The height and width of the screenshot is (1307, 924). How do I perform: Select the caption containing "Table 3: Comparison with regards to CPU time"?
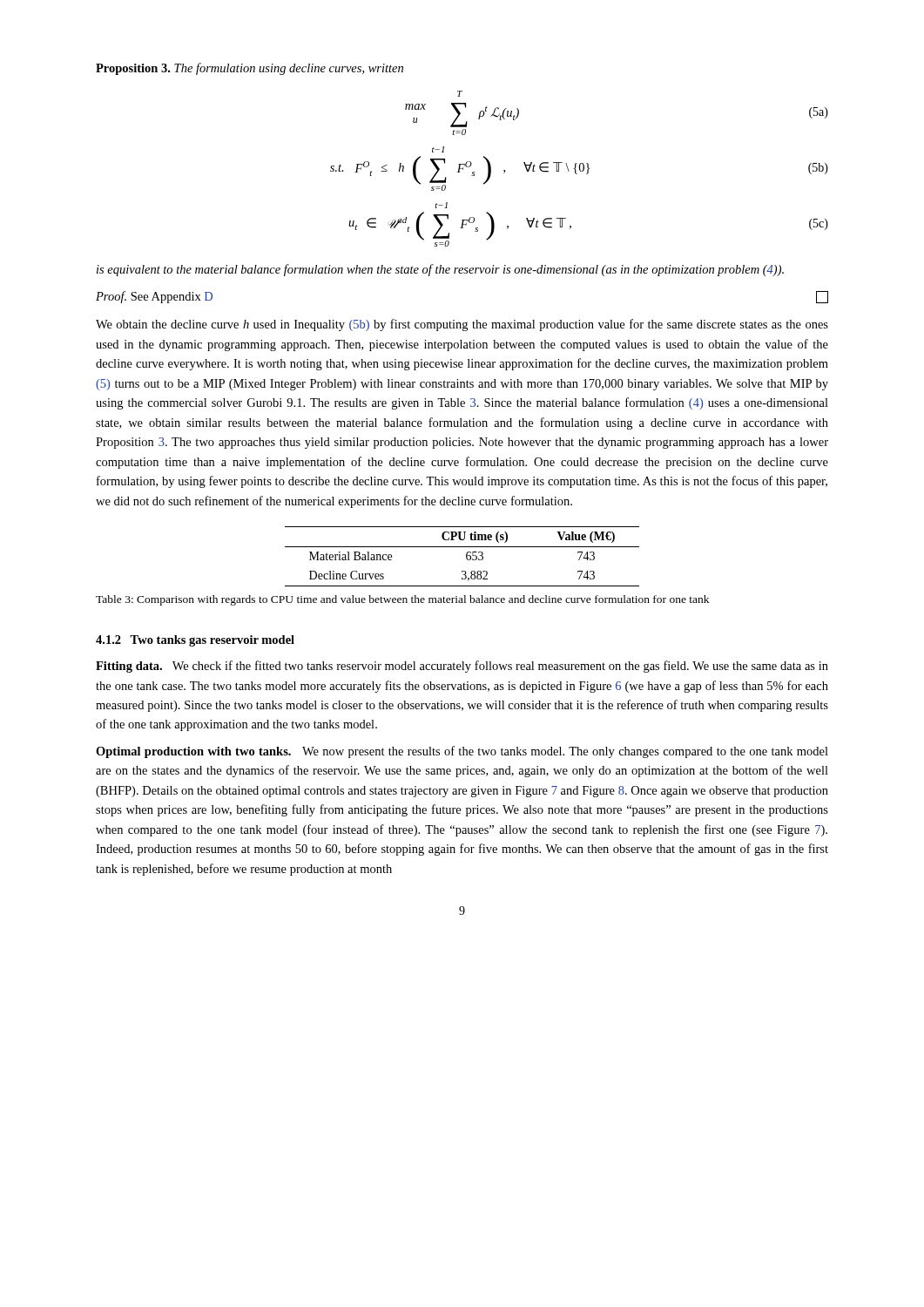[x=403, y=599]
